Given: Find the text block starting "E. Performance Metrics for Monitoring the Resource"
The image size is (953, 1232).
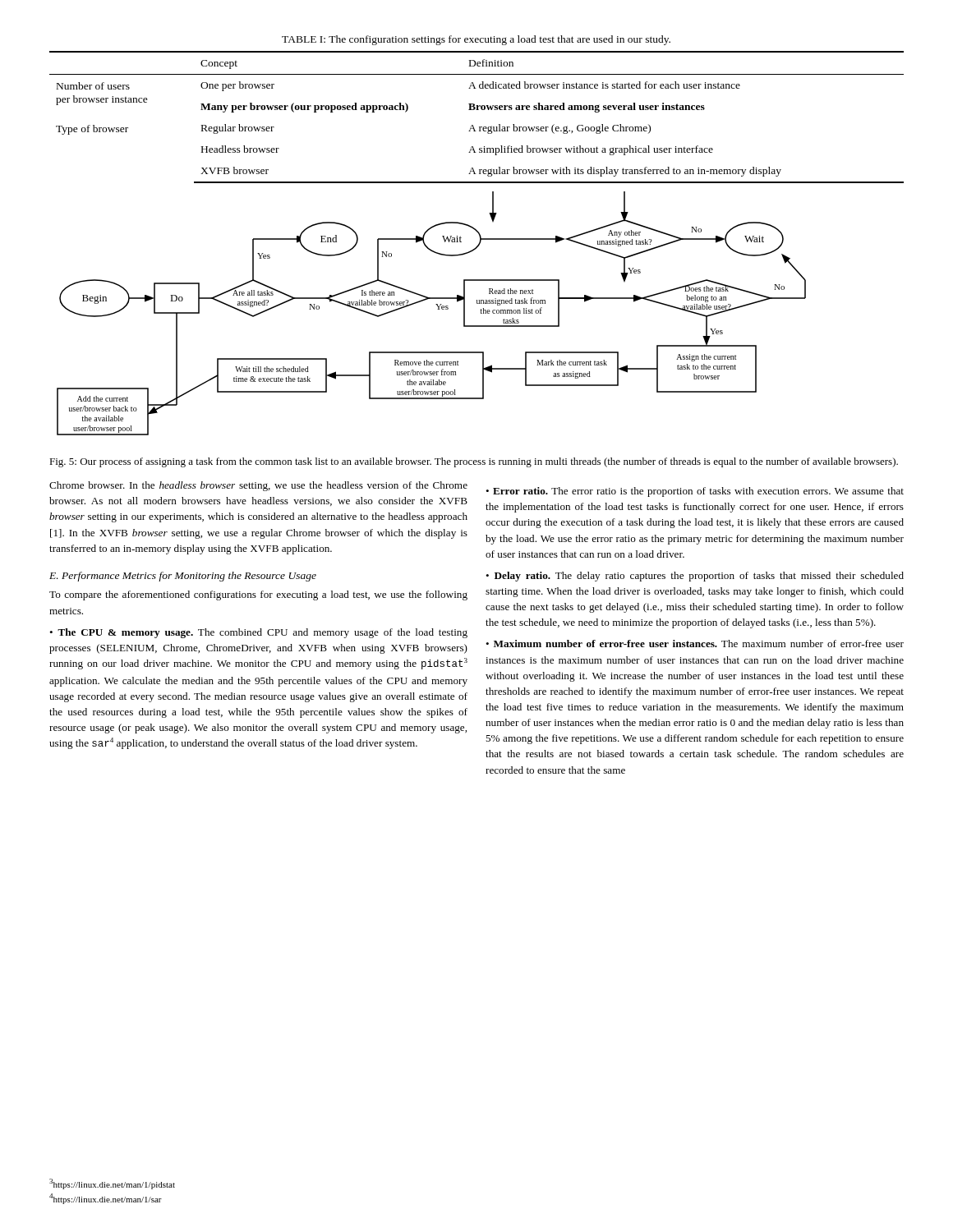Looking at the screenshot, I should (x=183, y=575).
